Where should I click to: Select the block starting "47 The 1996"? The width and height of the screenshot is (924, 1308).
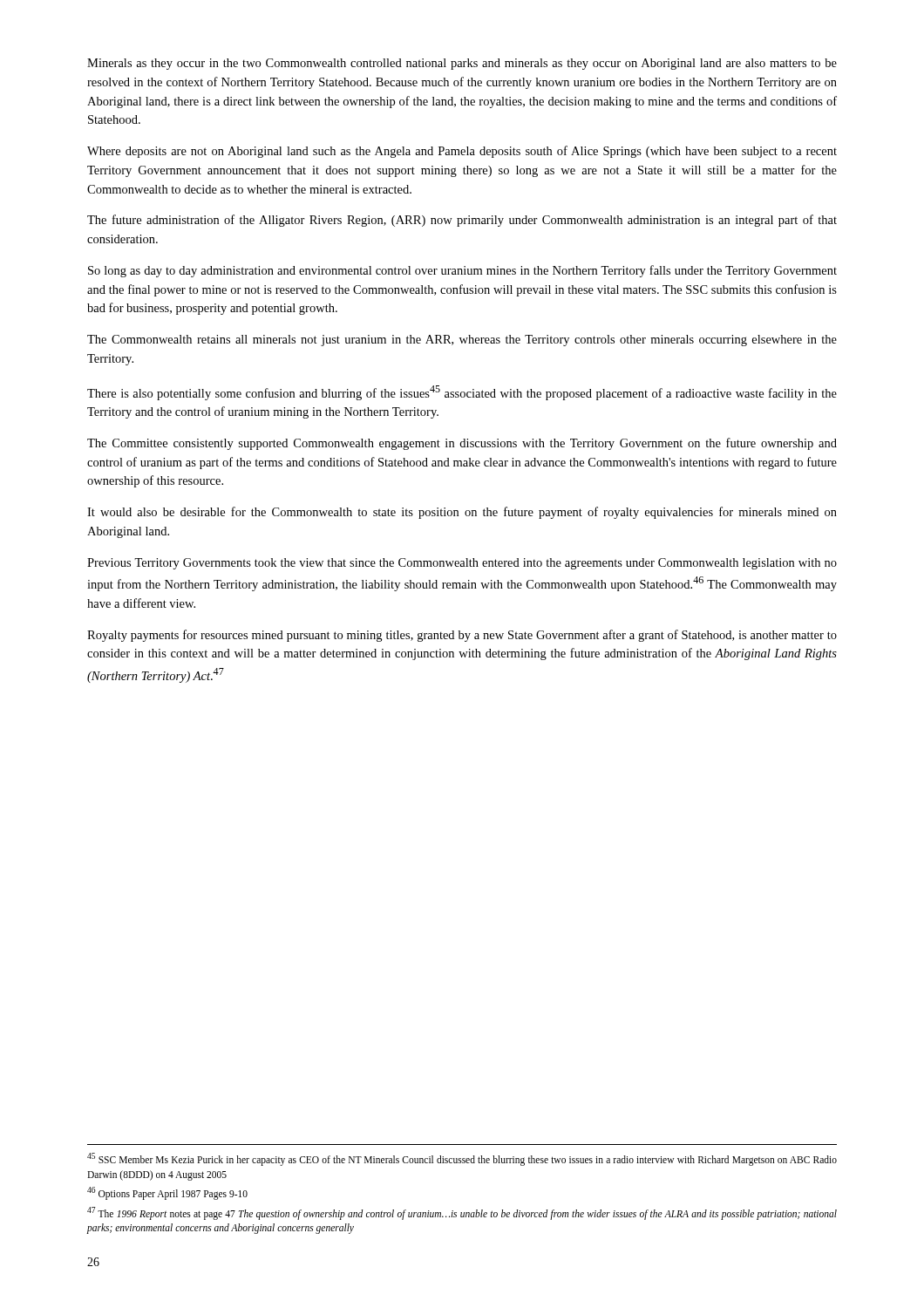pos(462,1219)
